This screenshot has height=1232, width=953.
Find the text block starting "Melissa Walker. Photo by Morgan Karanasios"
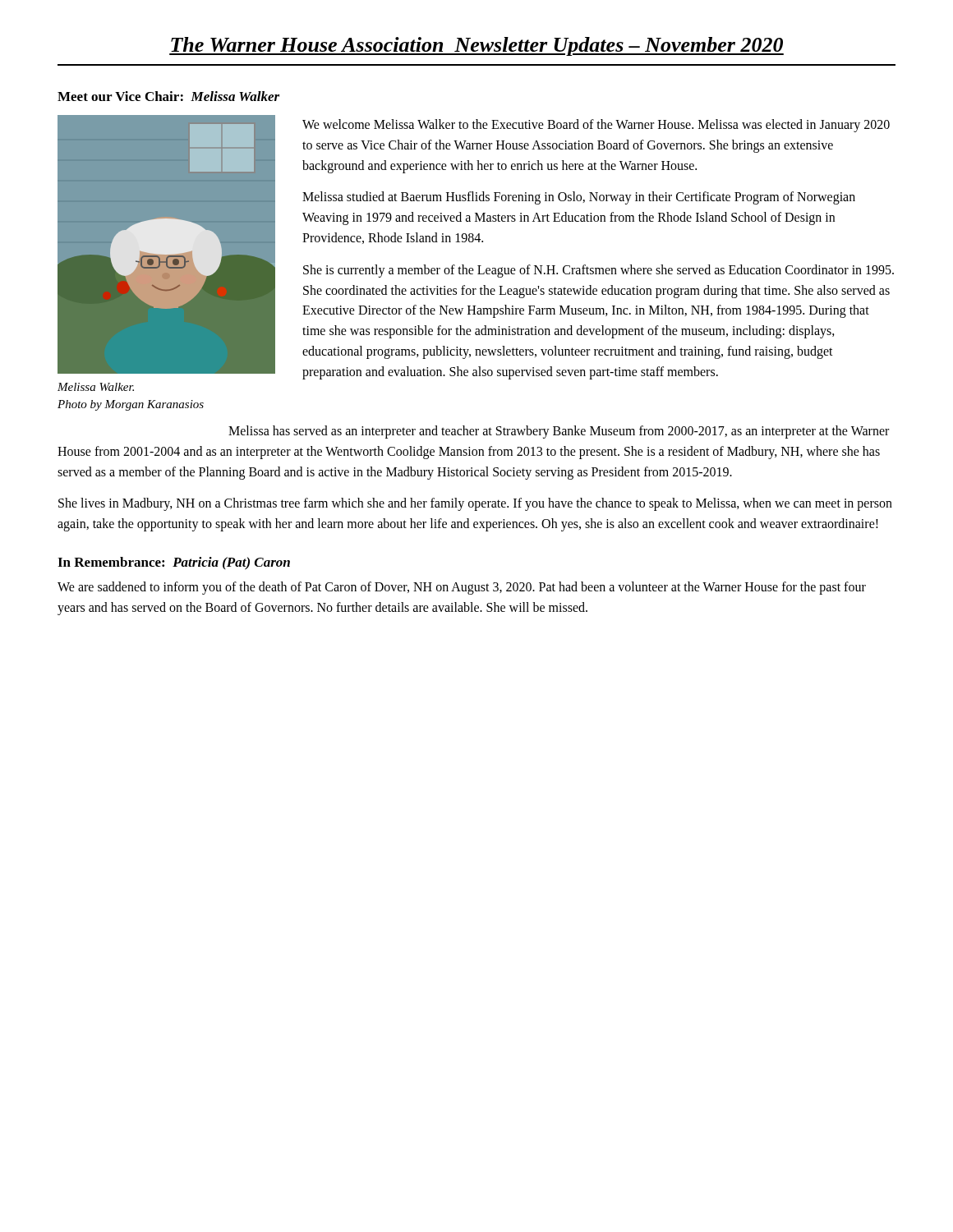(131, 395)
